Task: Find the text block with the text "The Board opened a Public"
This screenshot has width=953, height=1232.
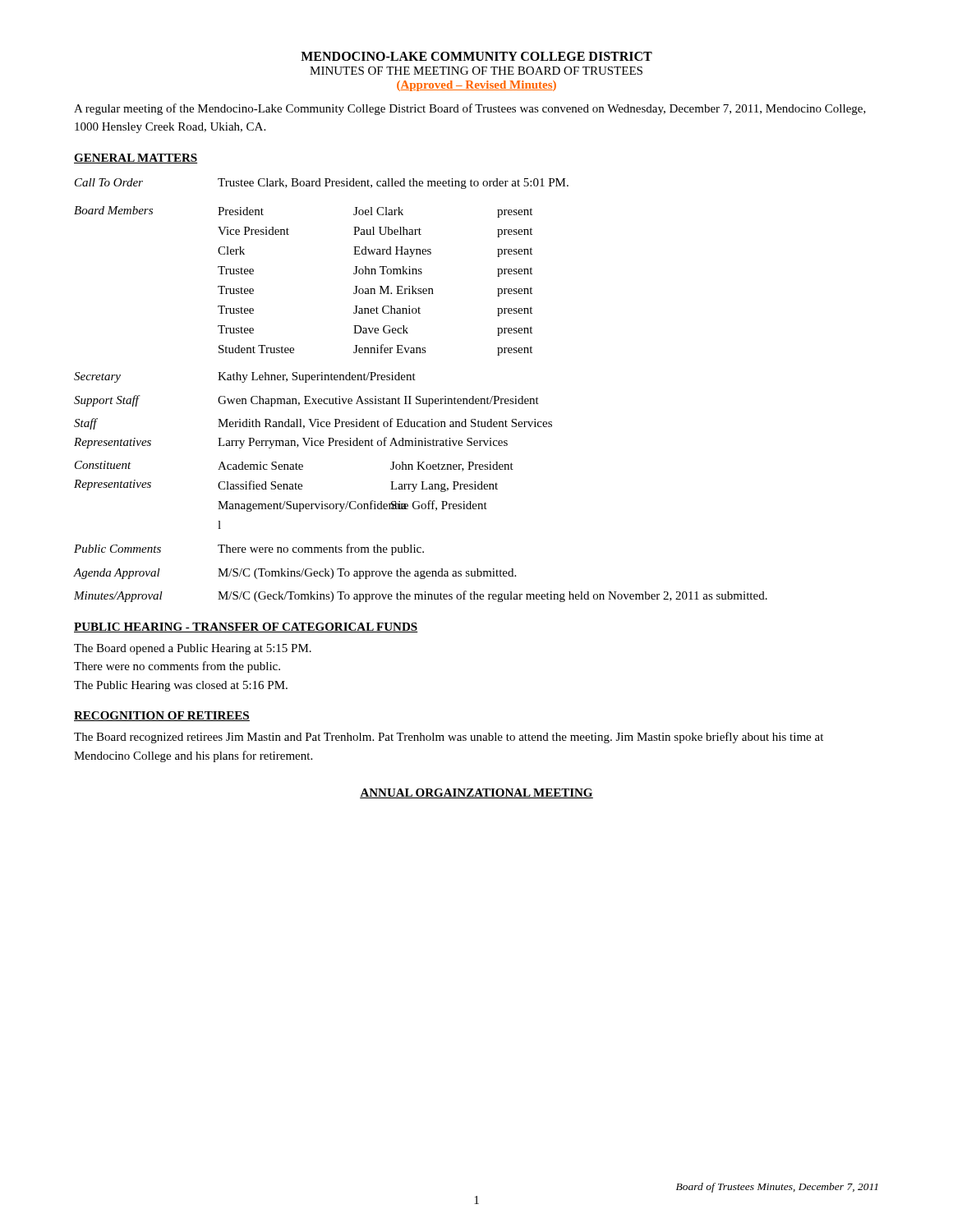Action: tap(193, 666)
